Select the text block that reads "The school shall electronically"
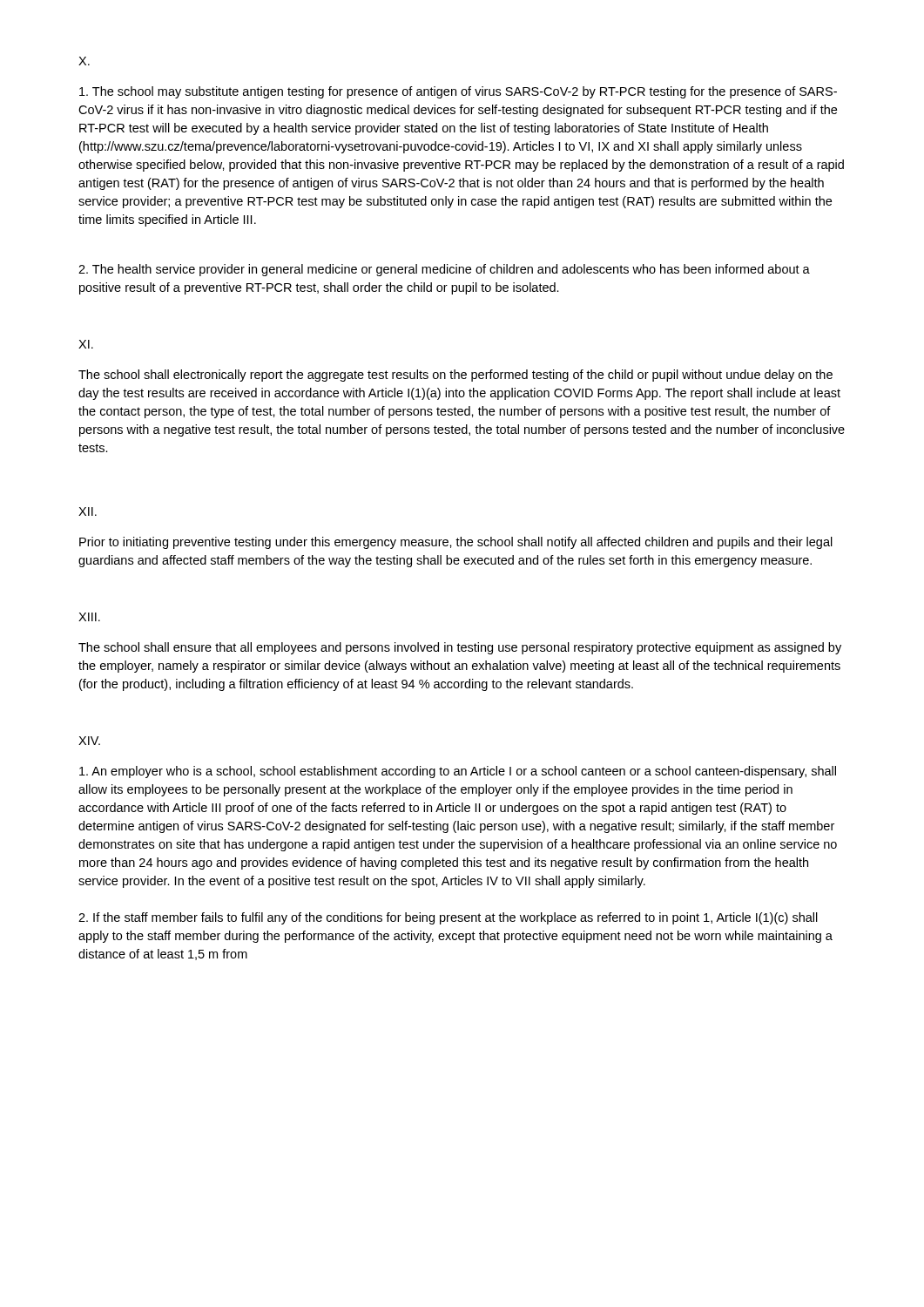Image resolution: width=924 pixels, height=1307 pixels. (x=462, y=412)
